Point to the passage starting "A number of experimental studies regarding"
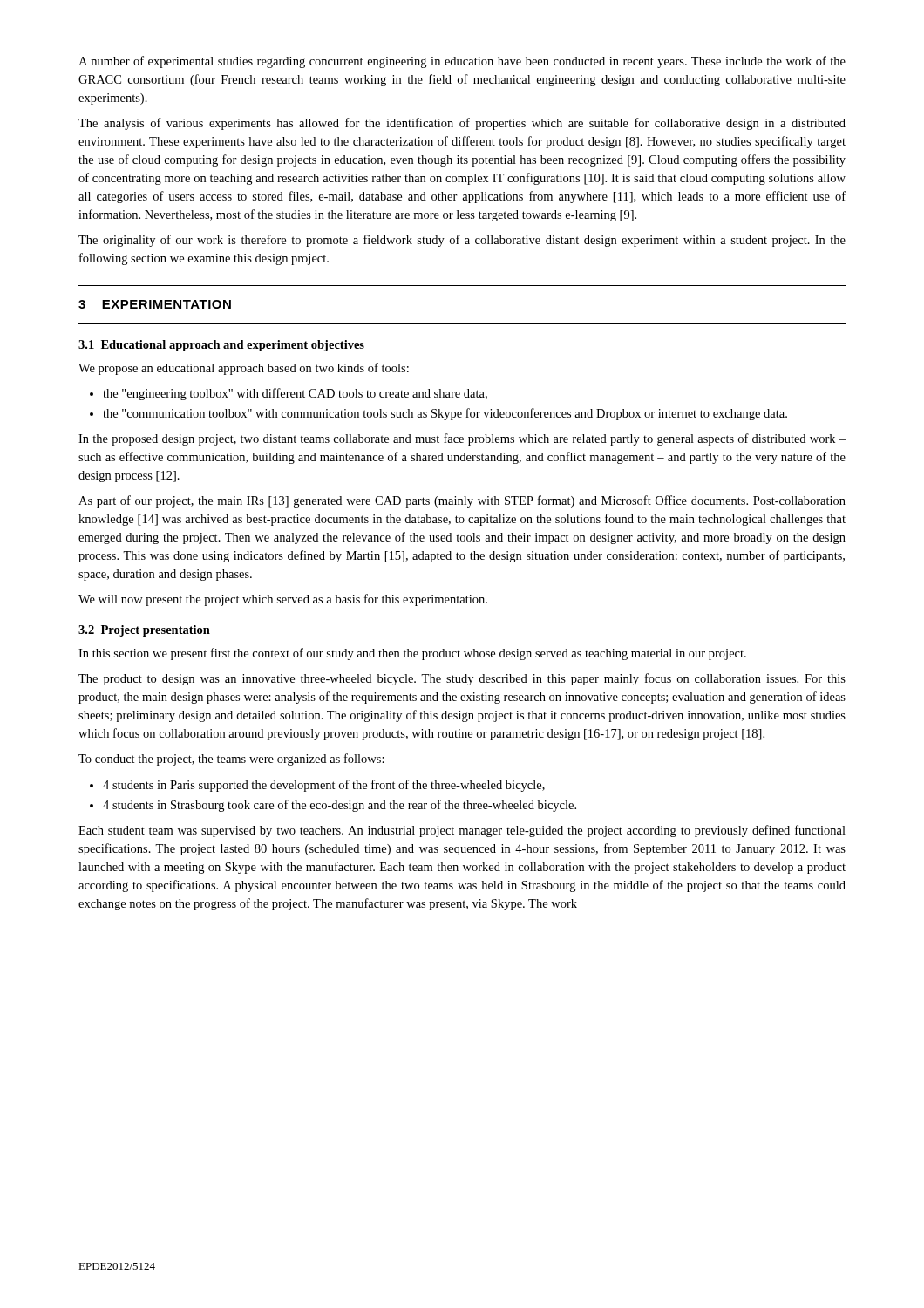924x1308 pixels. (x=462, y=160)
